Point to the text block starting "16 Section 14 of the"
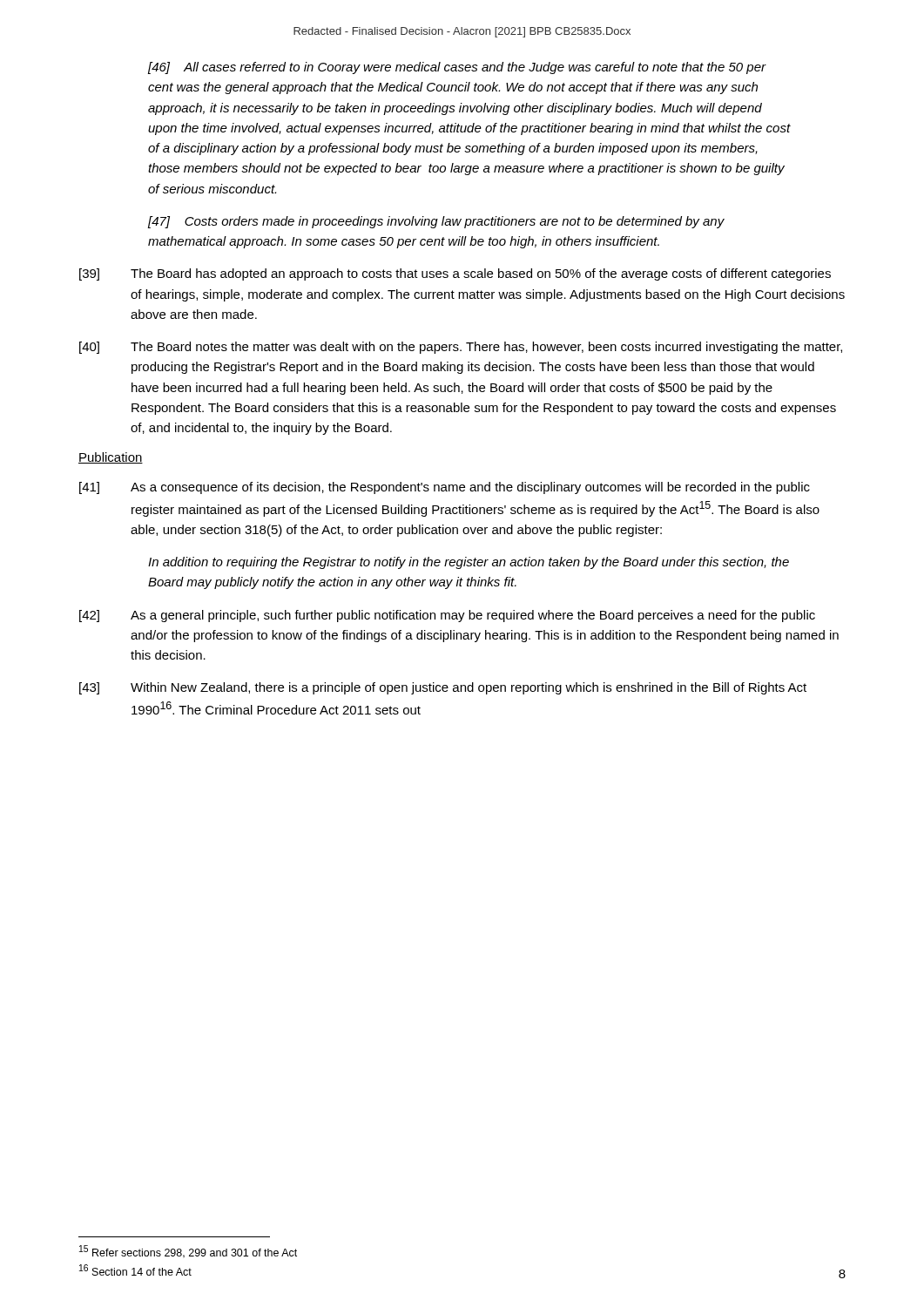Image resolution: width=924 pixels, height=1307 pixels. point(135,1271)
